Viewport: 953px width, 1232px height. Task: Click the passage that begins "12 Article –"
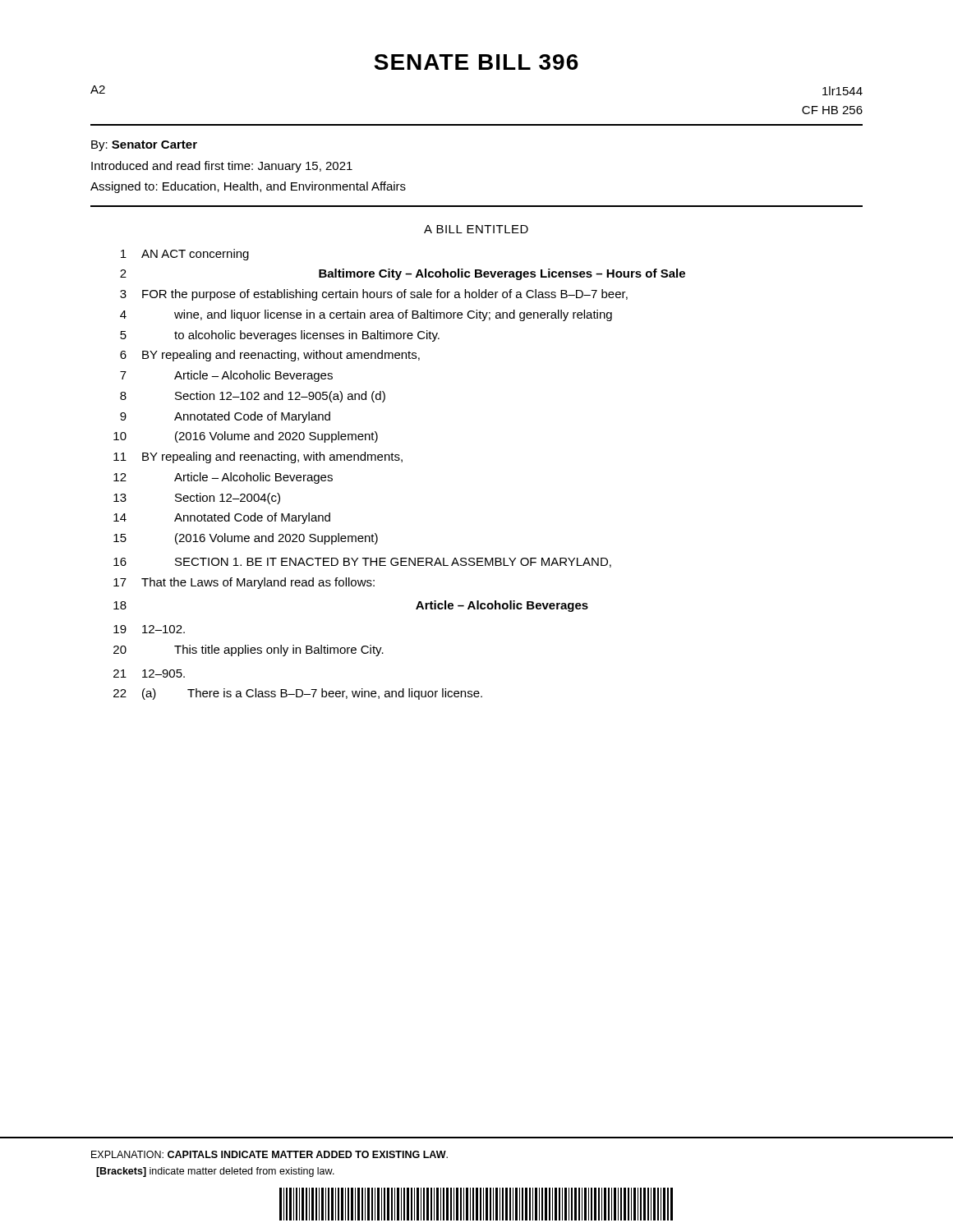click(223, 478)
